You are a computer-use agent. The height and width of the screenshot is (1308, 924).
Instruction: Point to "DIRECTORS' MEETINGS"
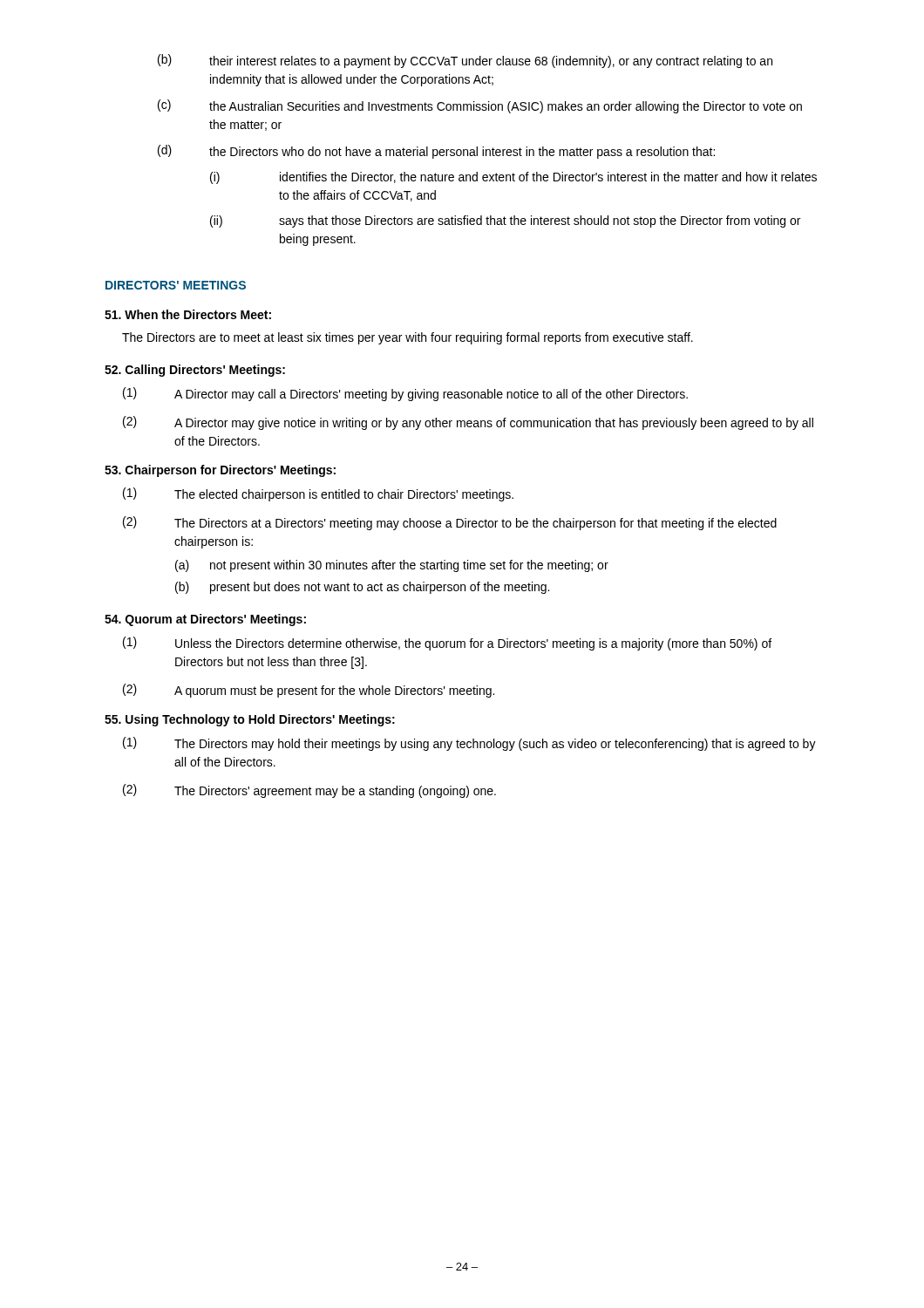coord(175,285)
